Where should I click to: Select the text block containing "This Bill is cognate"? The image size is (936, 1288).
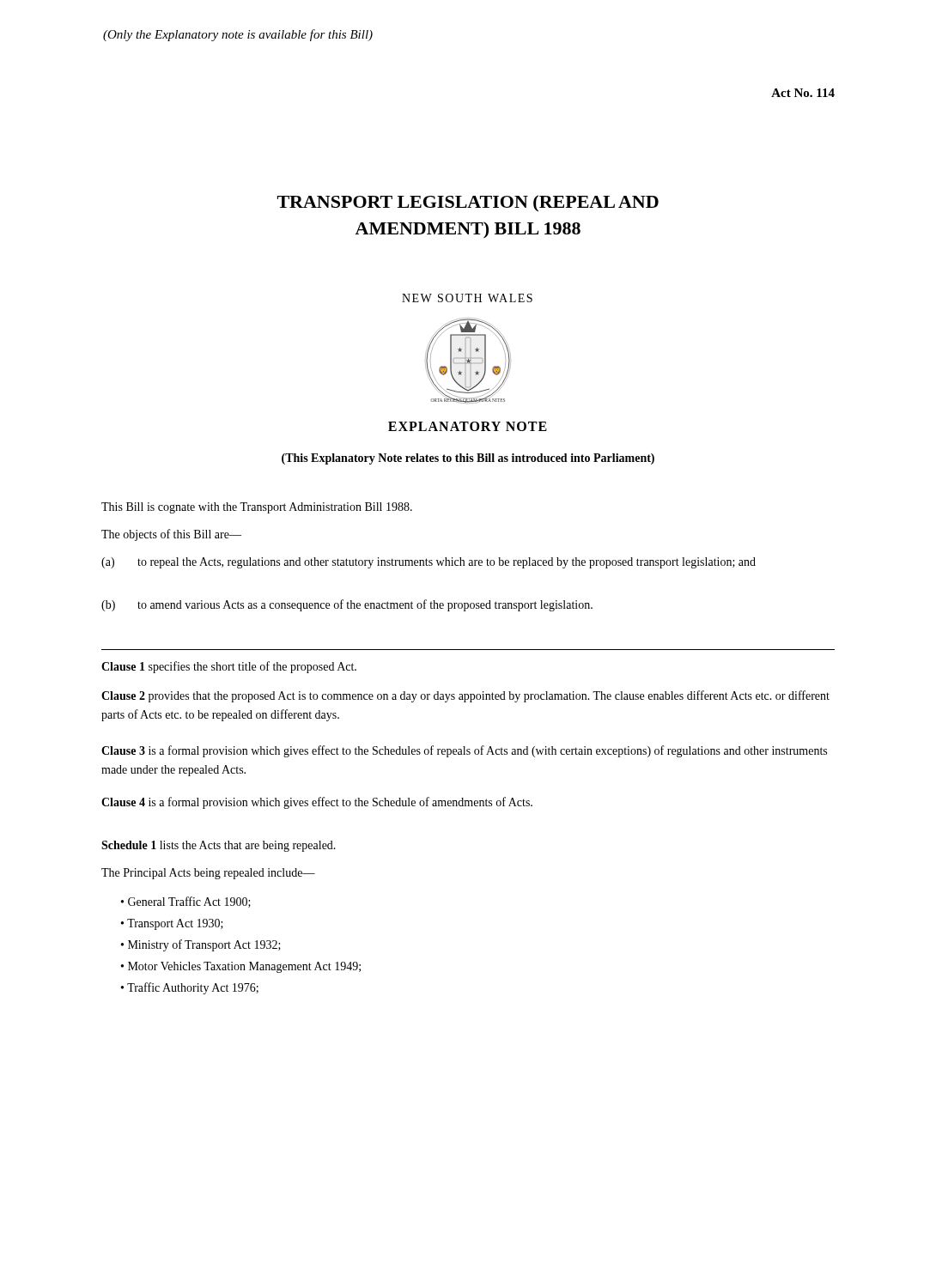click(257, 507)
